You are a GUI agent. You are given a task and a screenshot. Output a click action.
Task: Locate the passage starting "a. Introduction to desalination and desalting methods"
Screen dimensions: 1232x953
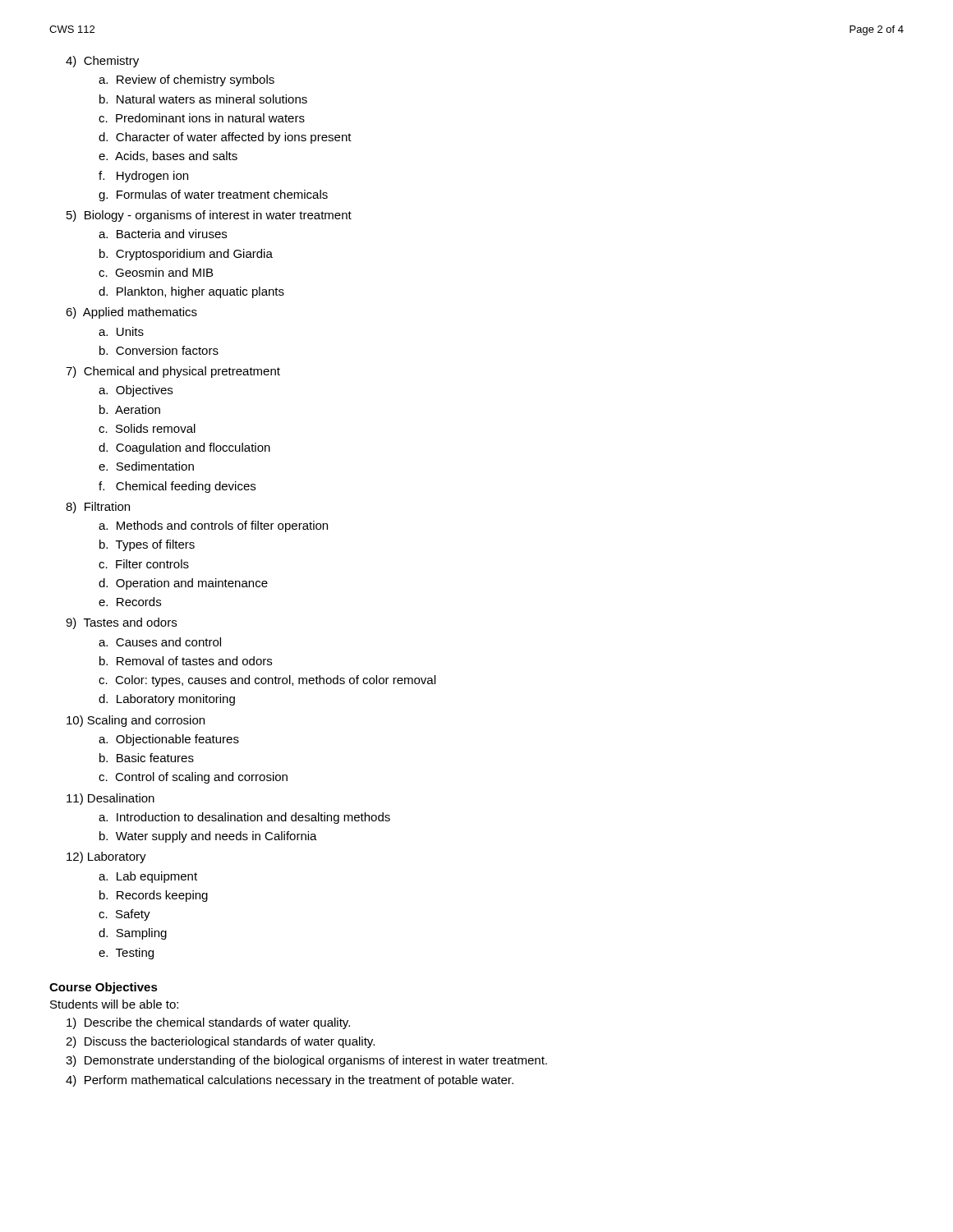(244, 817)
